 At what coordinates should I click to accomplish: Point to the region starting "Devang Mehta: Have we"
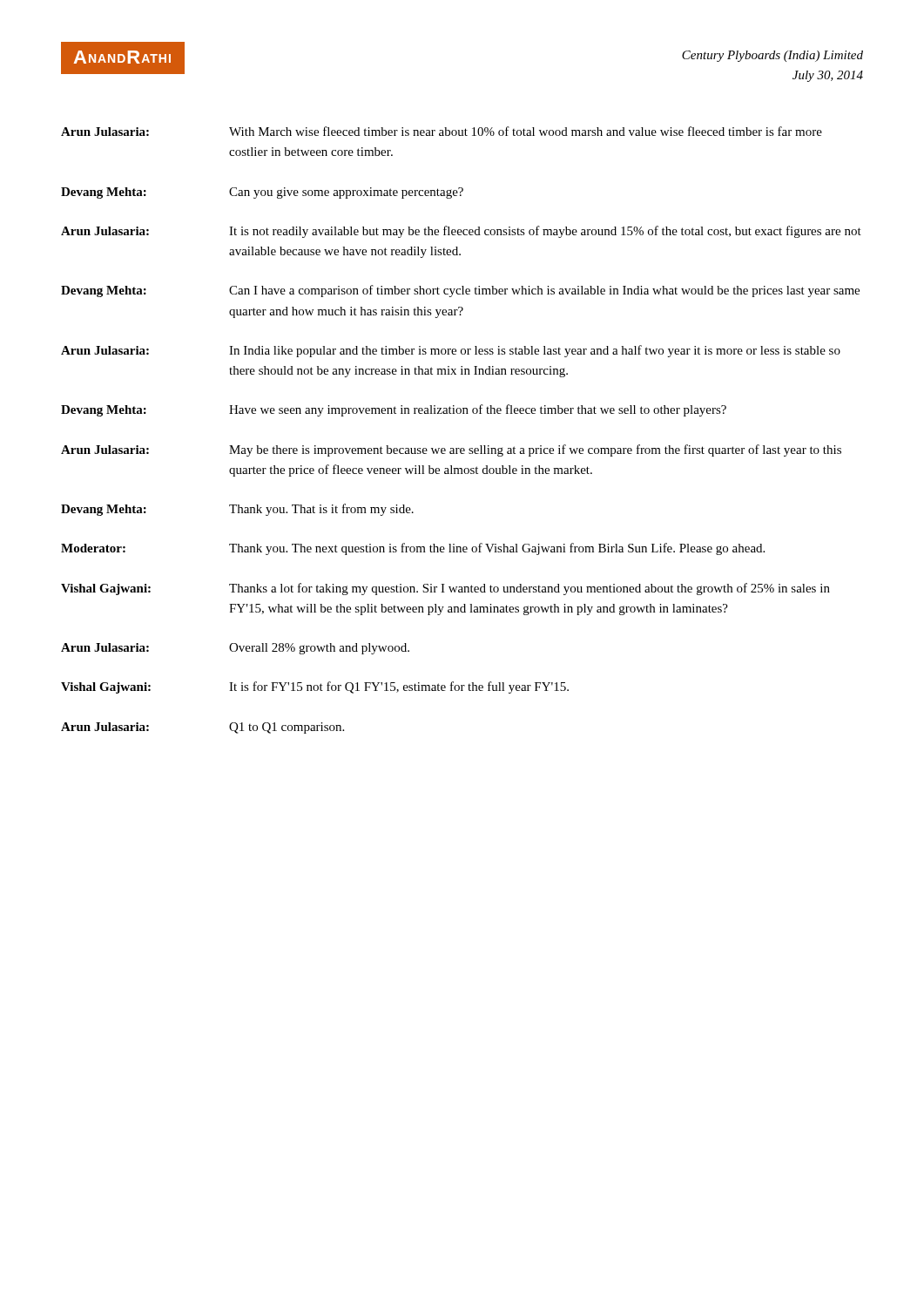(x=462, y=410)
